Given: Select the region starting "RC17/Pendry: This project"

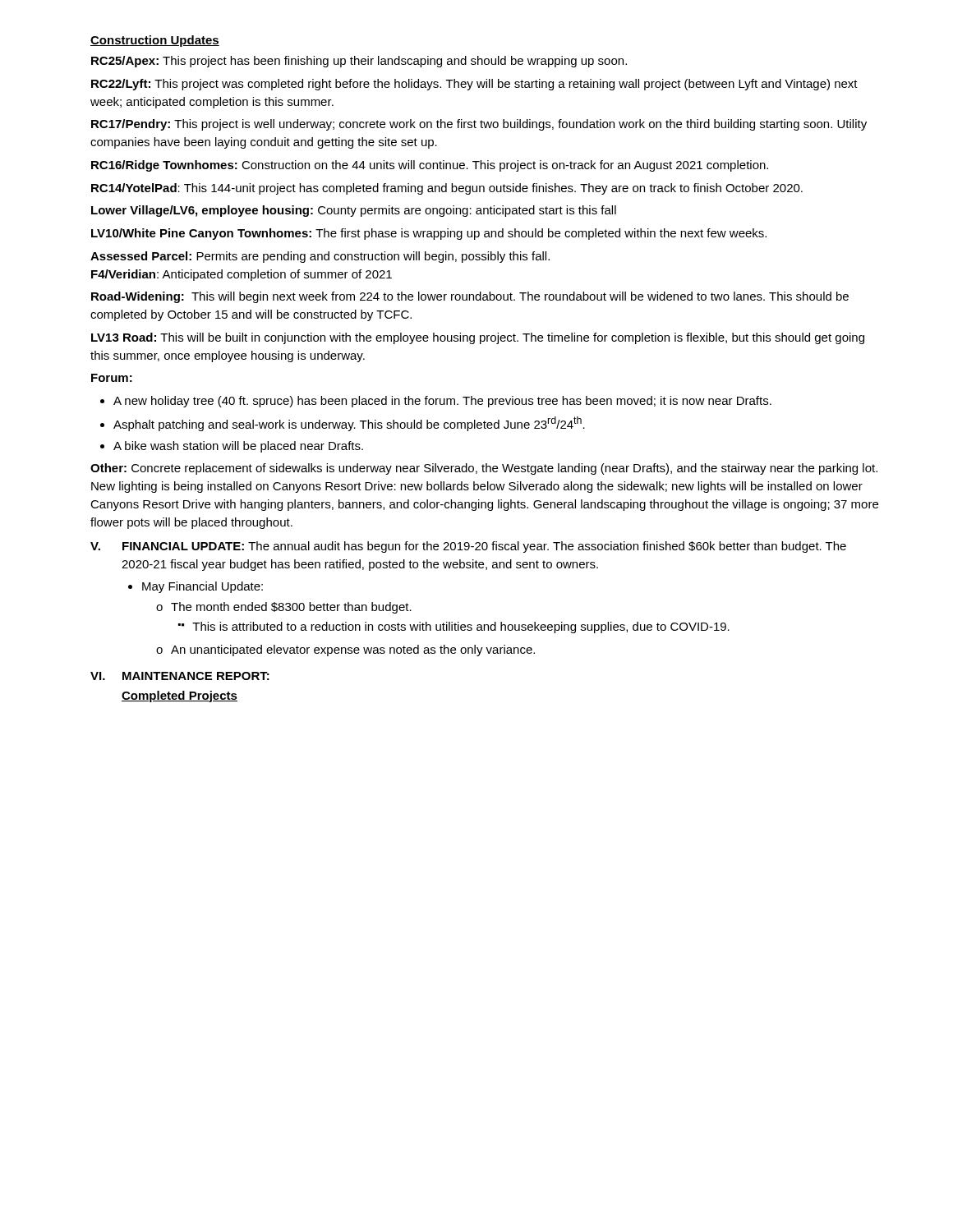Looking at the screenshot, I should point(479,133).
